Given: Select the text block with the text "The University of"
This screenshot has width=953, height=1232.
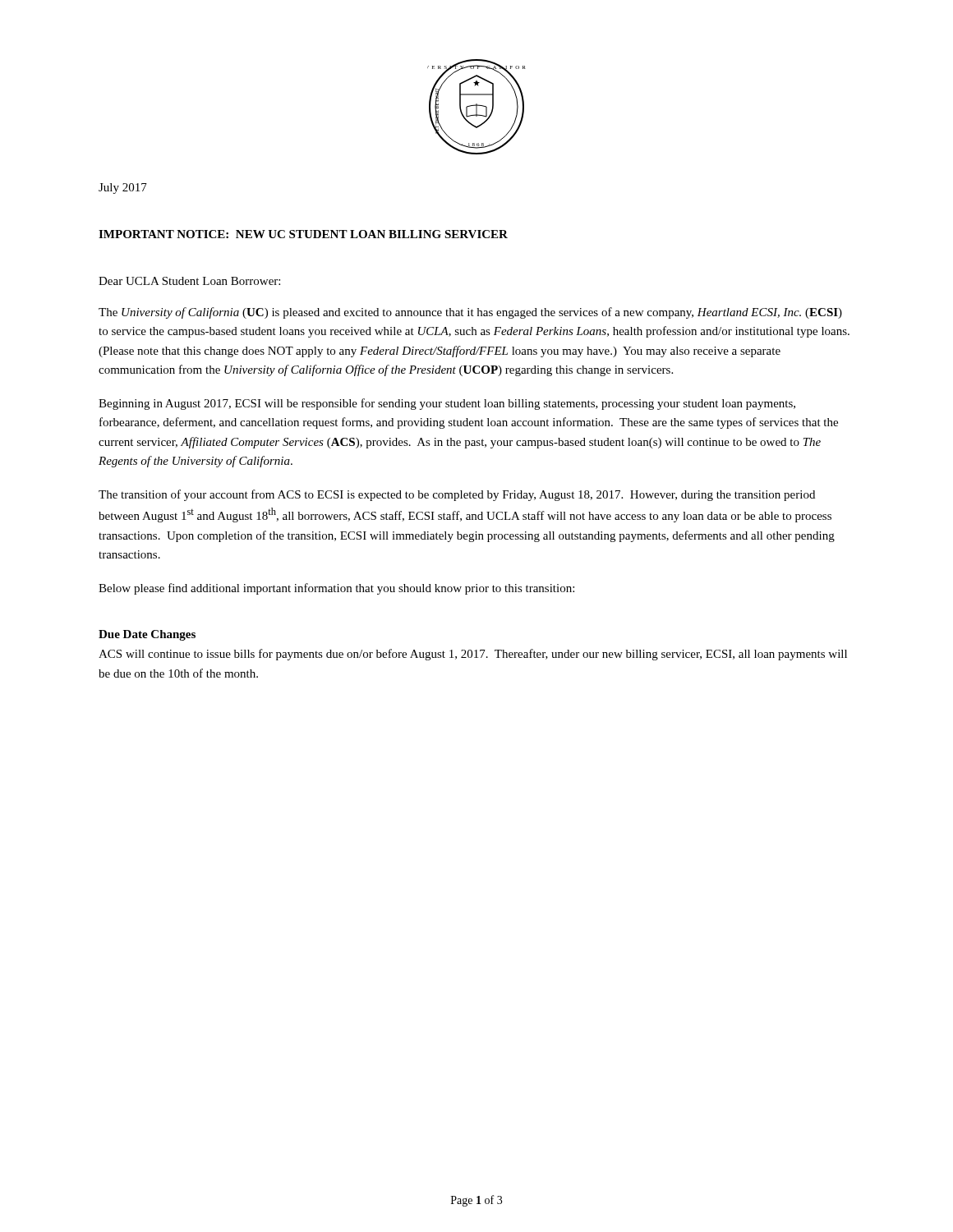Looking at the screenshot, I should 476,341.
